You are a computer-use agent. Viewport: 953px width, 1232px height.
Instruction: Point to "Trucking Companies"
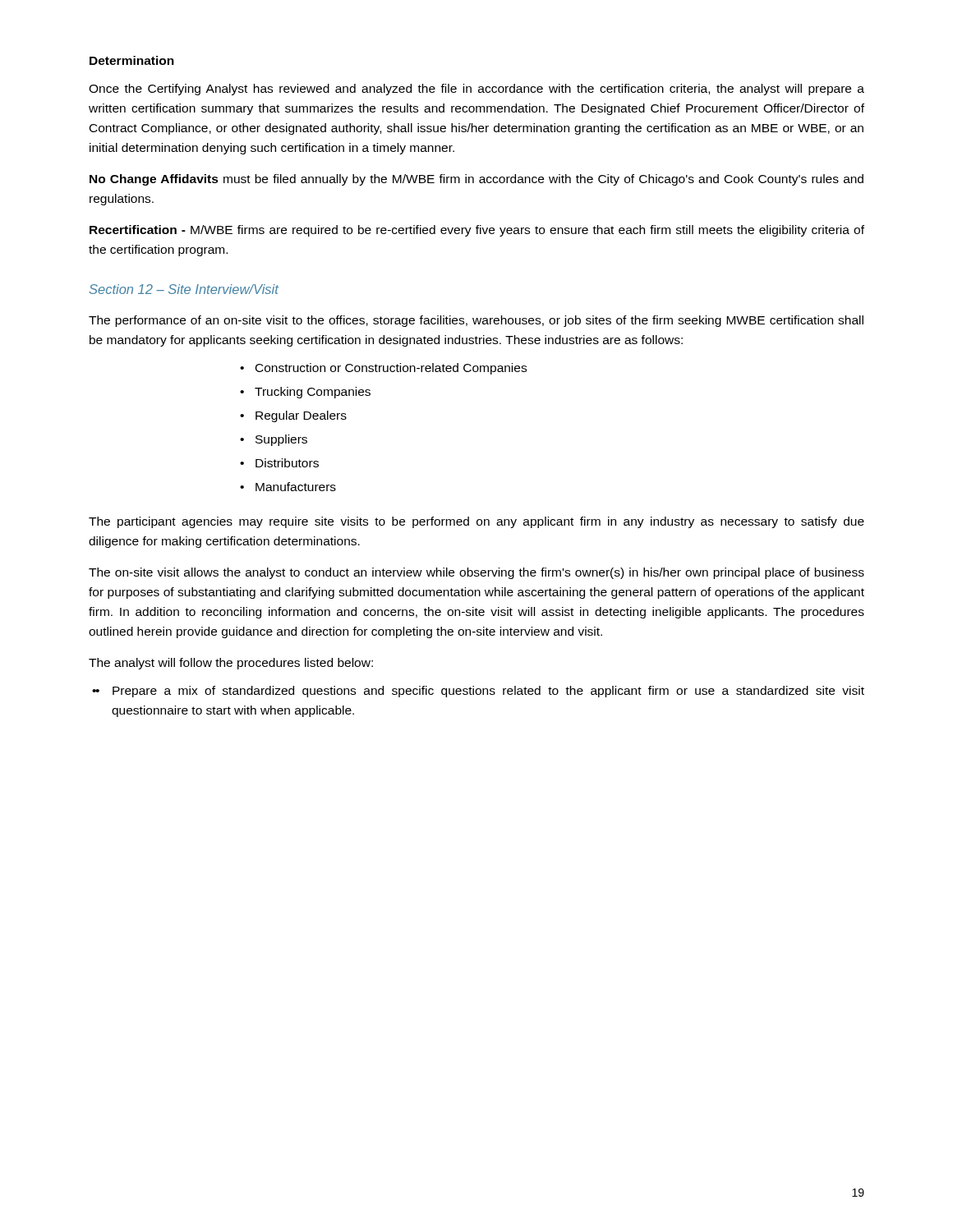pos(305,393)
